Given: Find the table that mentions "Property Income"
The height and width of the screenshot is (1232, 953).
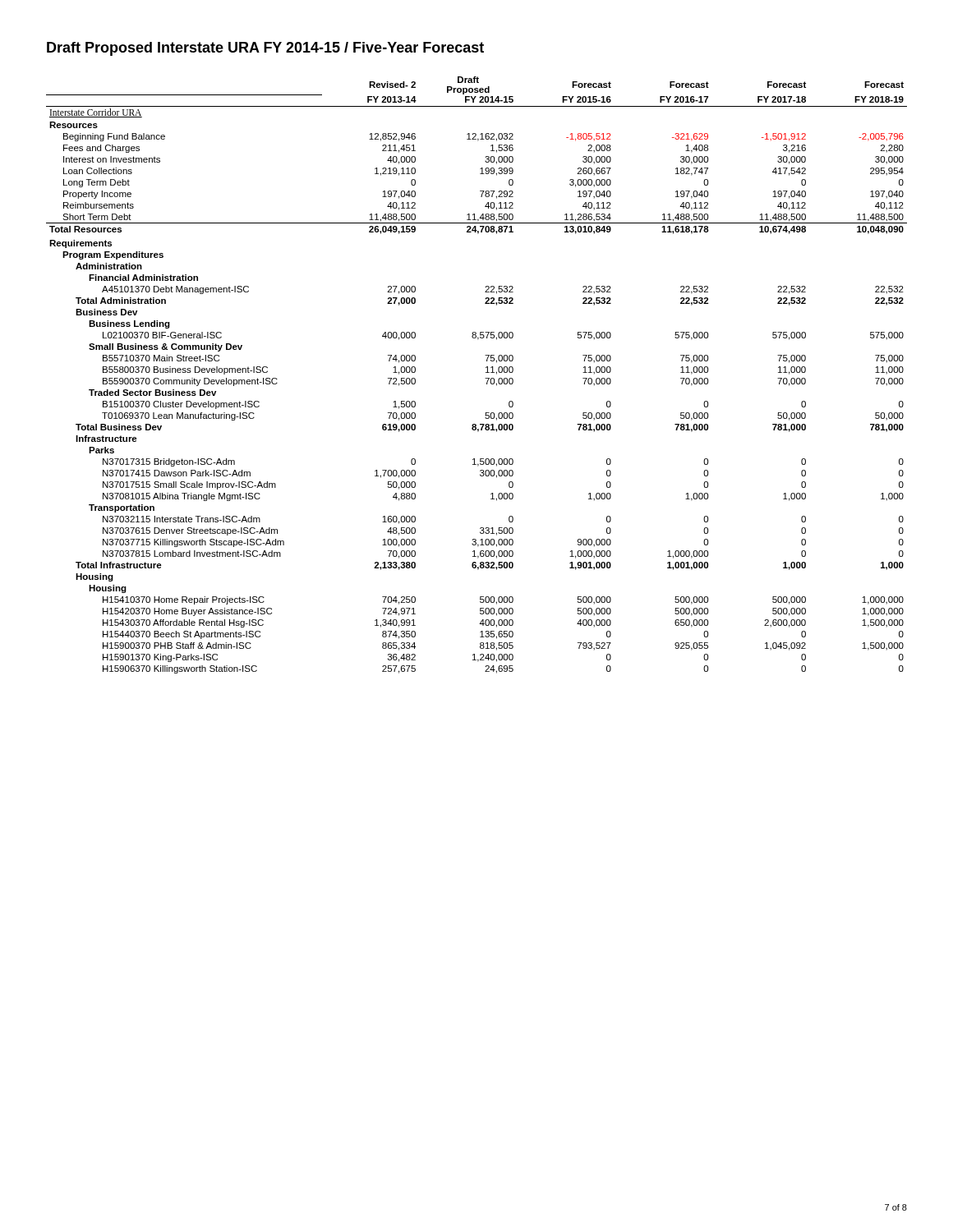Looking at the screenshot, I should point(476,374).
